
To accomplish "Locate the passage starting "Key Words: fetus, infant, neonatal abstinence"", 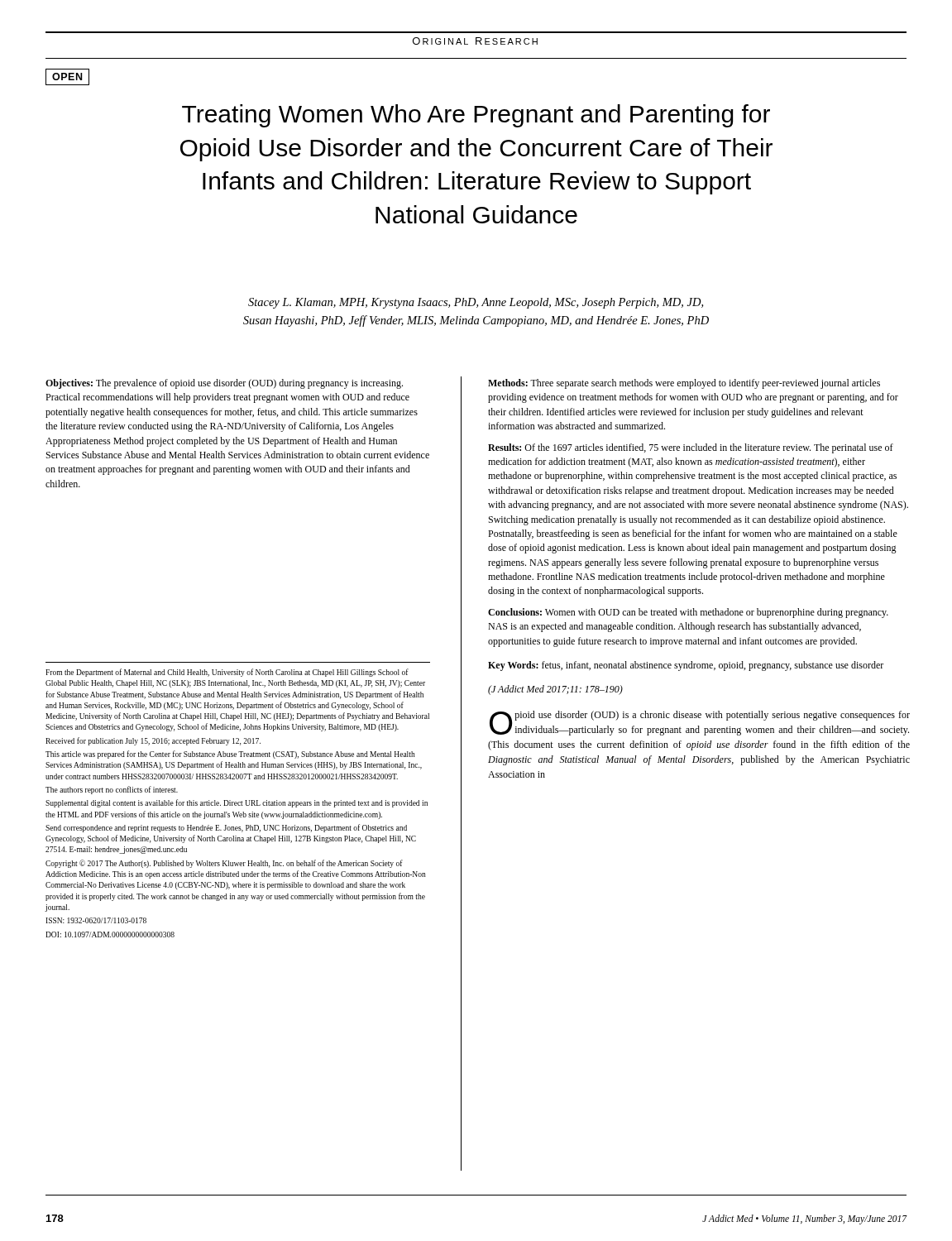I will tap(699, 666).
